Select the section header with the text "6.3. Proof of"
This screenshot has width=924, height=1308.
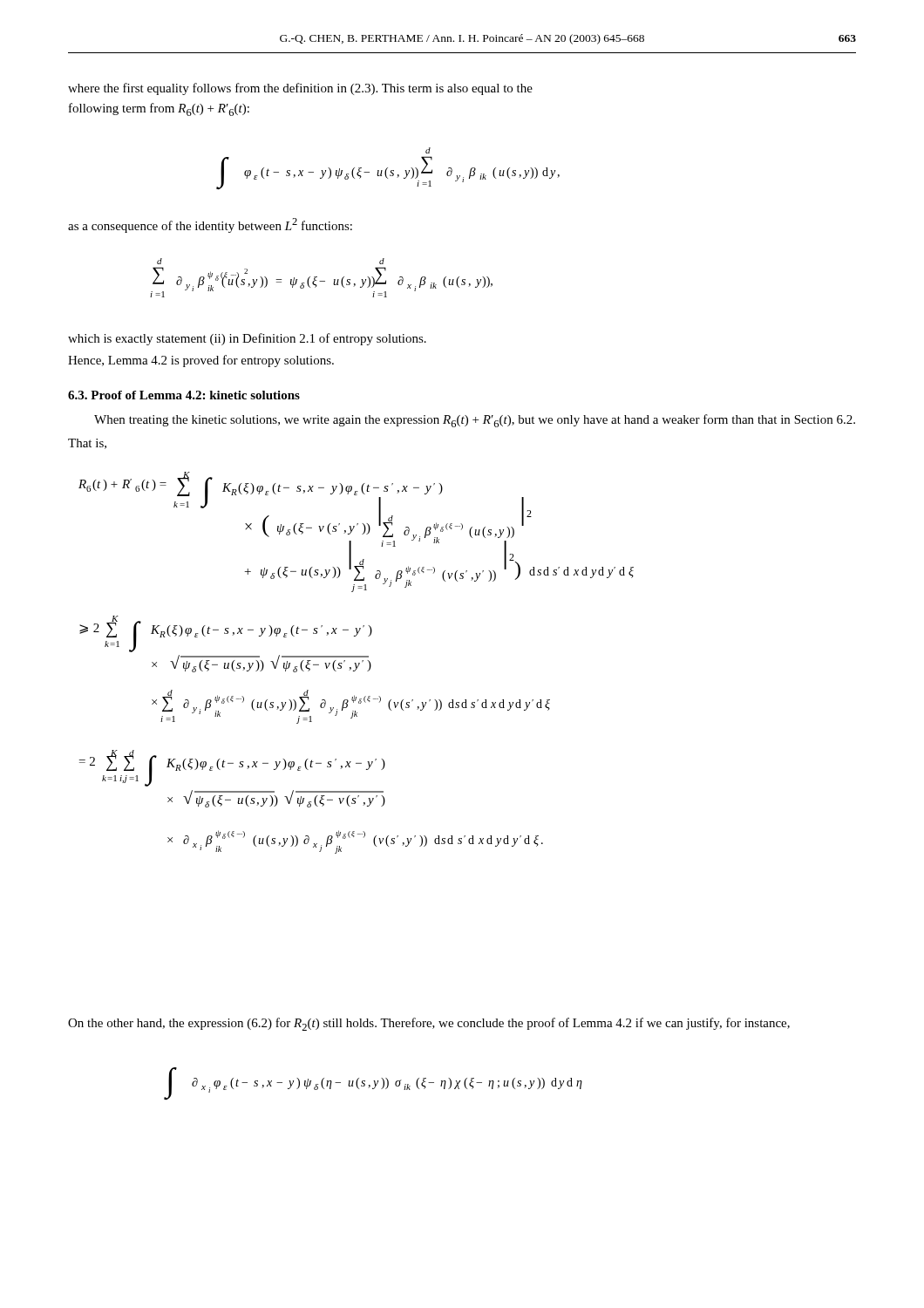coord(184,395)
